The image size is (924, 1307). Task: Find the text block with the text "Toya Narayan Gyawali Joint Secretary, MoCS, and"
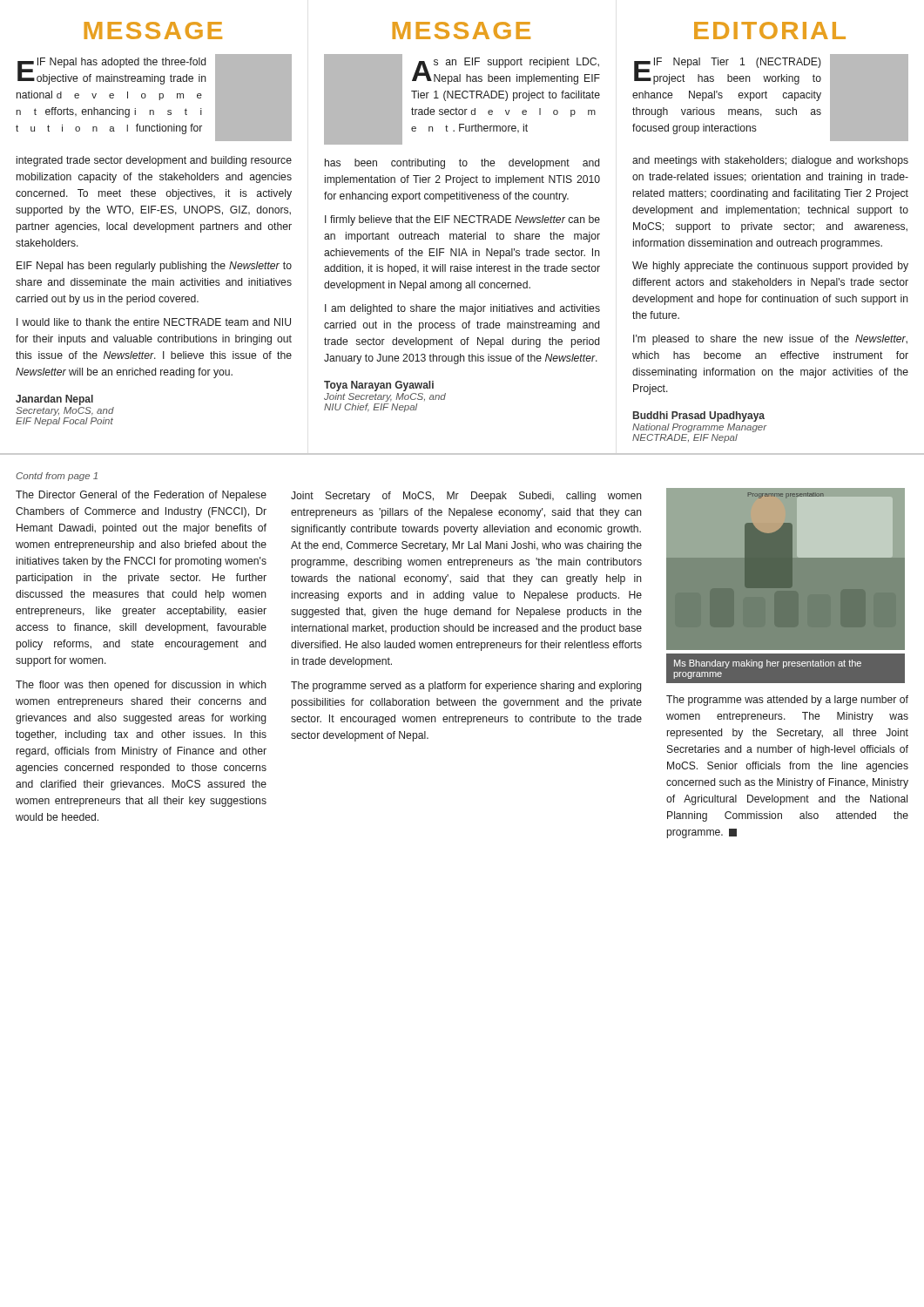379,386
